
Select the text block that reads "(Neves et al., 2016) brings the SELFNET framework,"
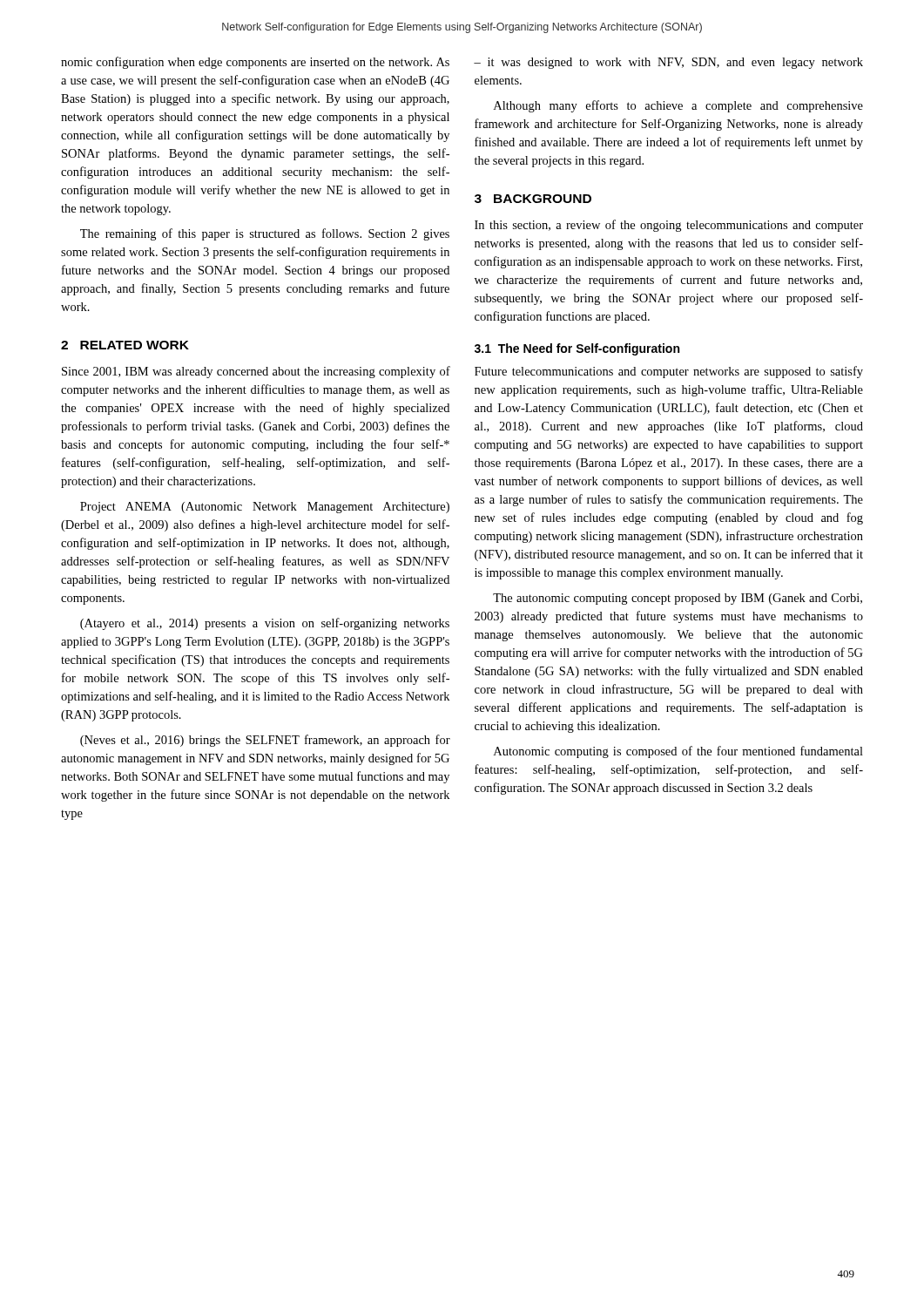pos(255,776)
